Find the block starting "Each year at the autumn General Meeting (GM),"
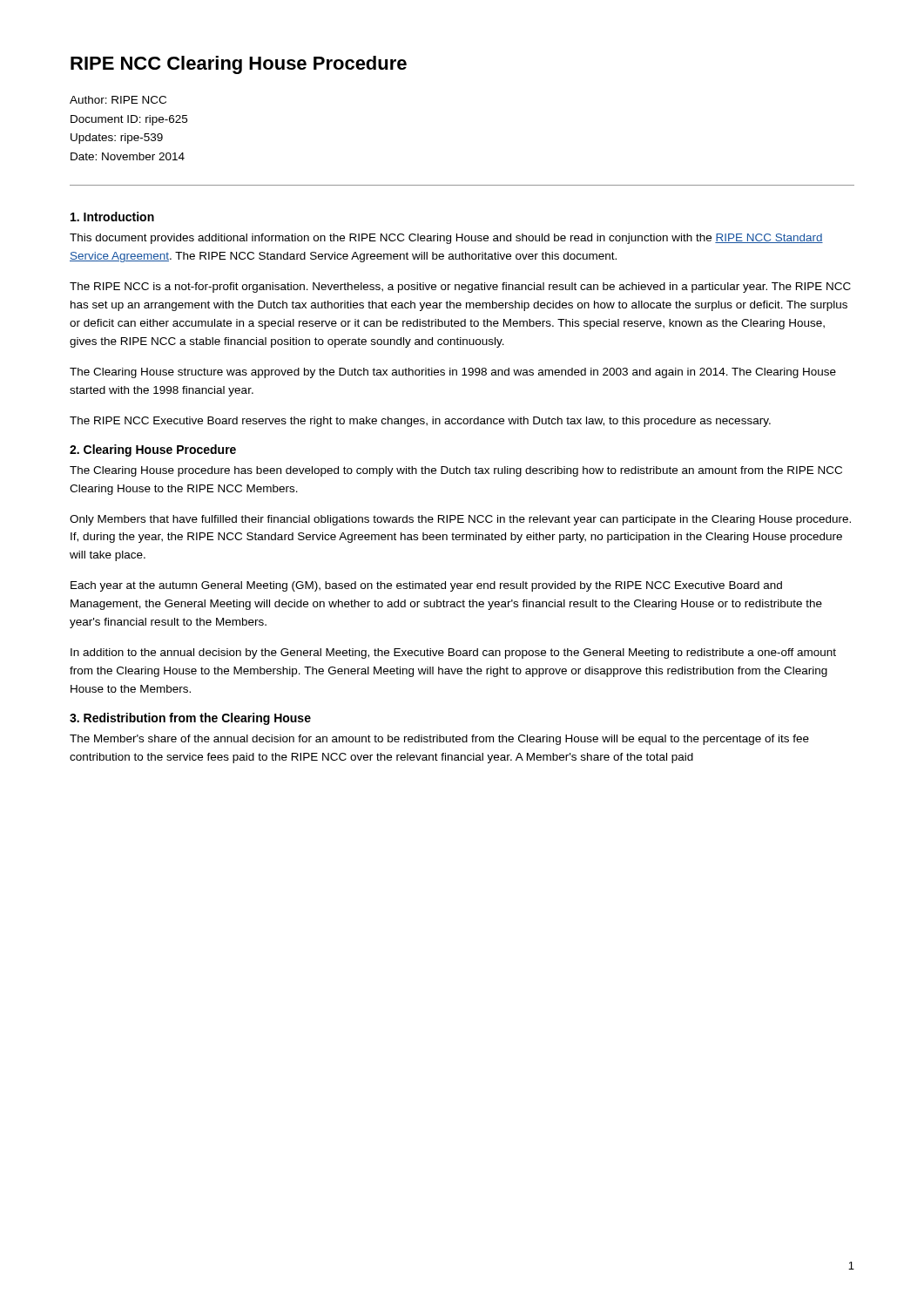This screenshot has width=924, height=1307. click(x=462, y=604)
